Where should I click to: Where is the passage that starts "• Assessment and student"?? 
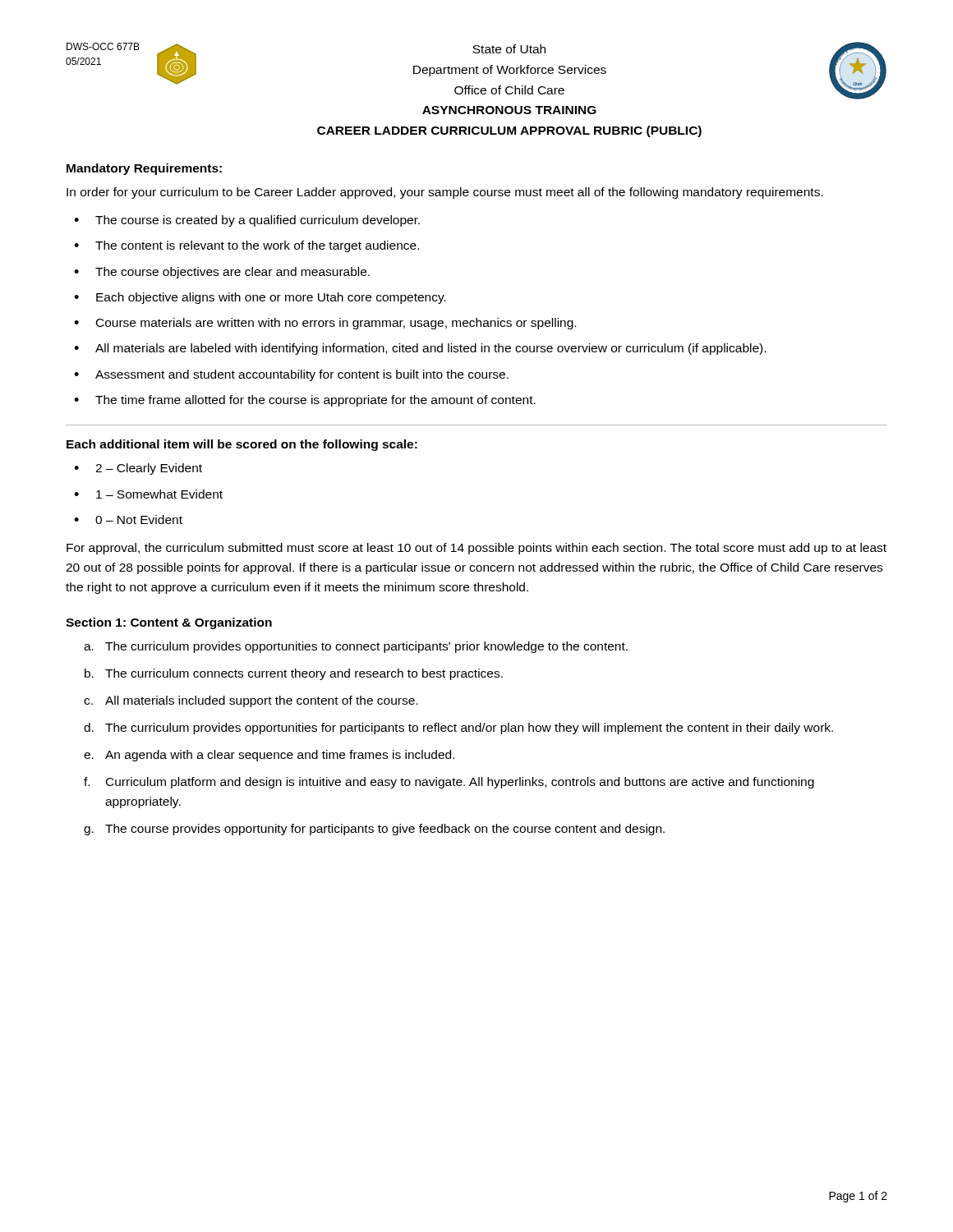pos(481,375)
